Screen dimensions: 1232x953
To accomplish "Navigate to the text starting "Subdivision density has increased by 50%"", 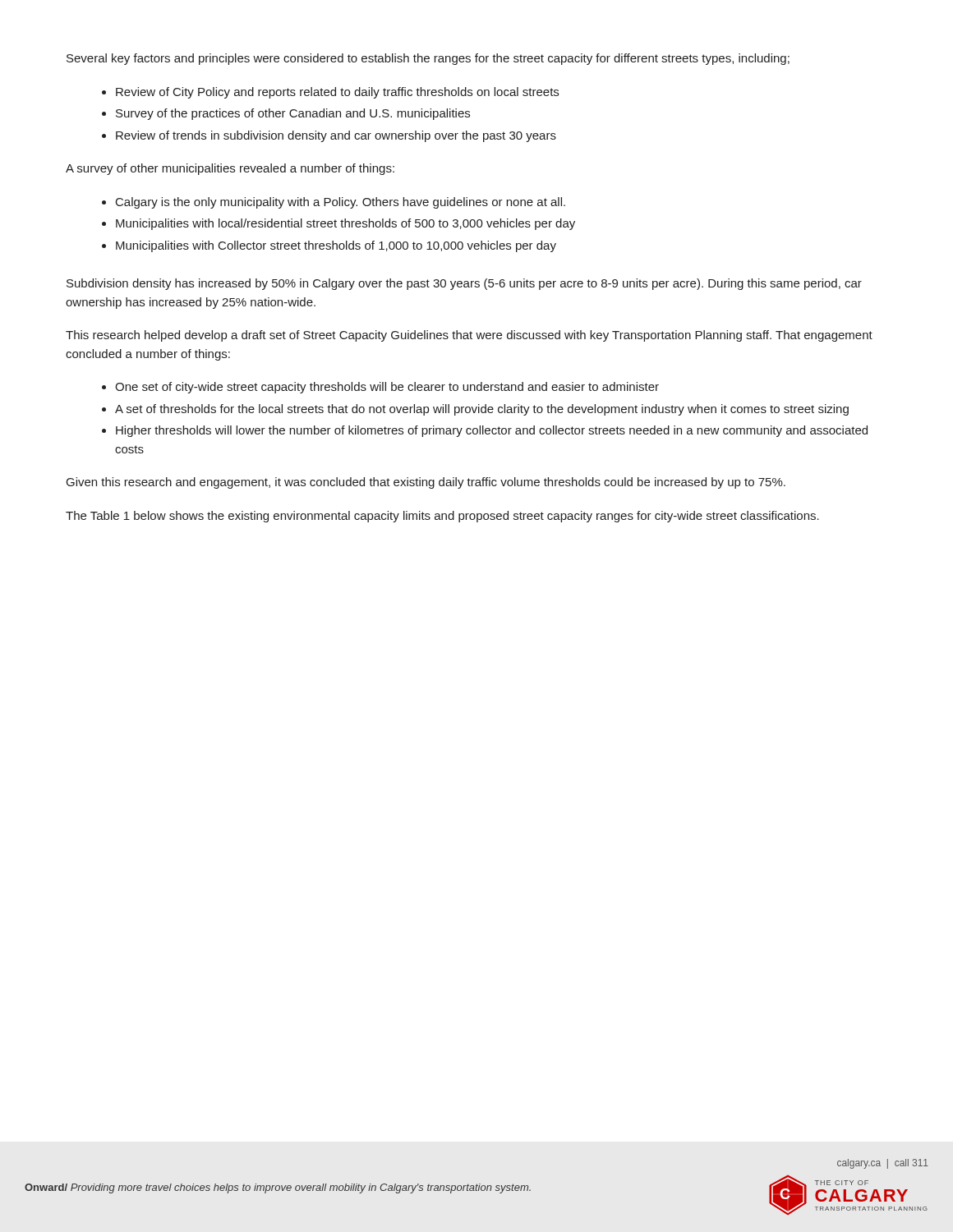I will click(464, 292).
